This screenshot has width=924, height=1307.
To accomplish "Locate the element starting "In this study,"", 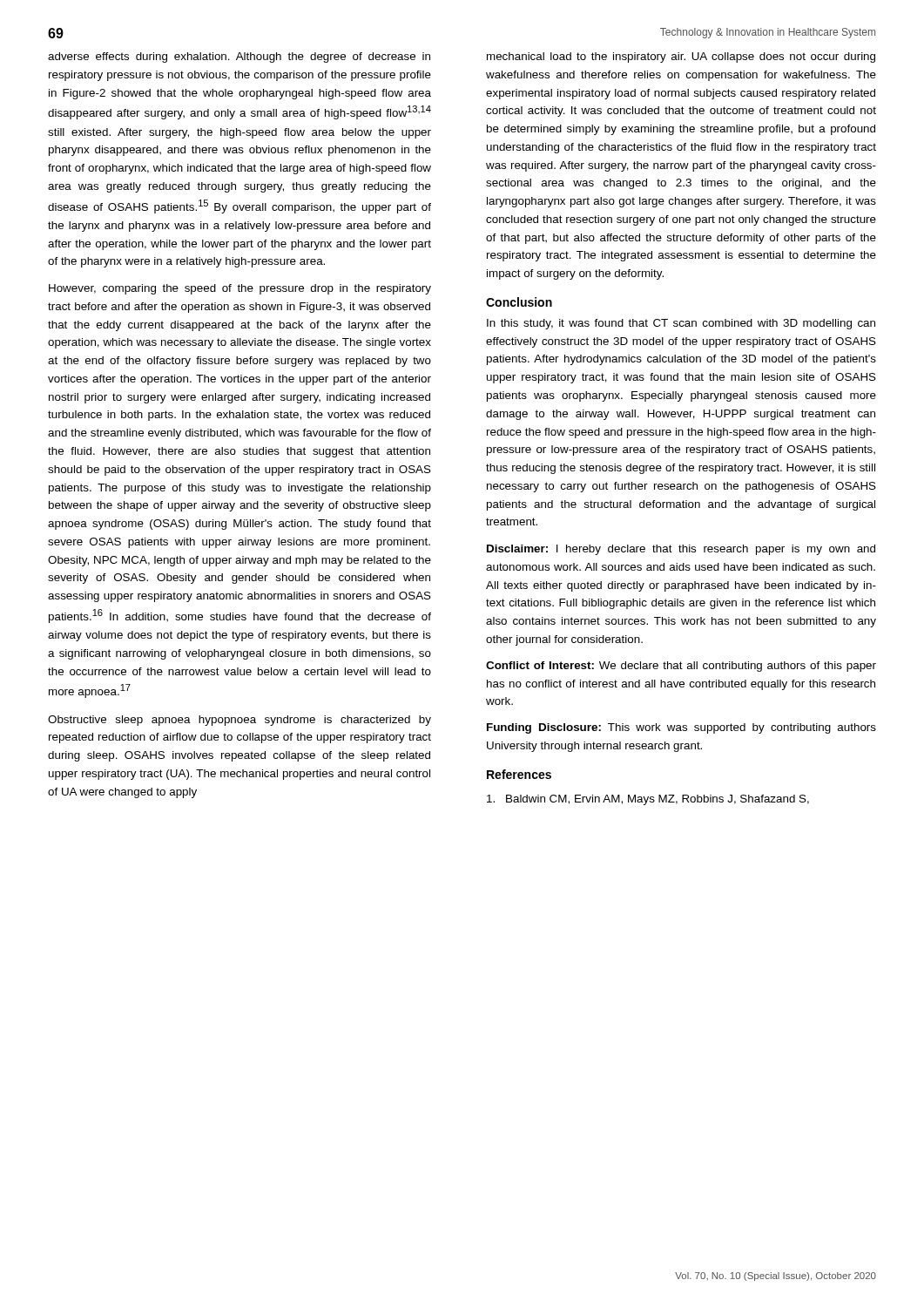I will point(681,423).
